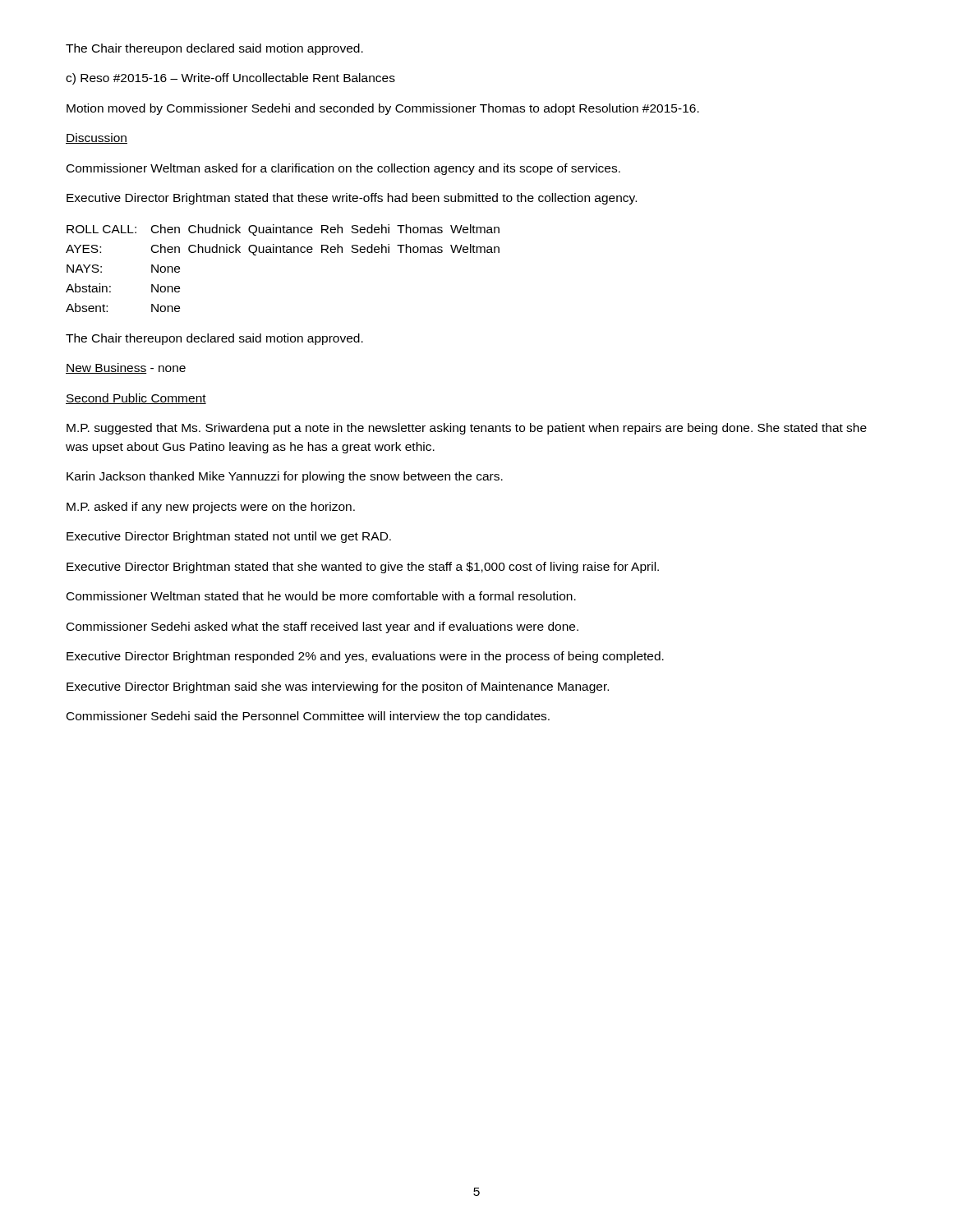
Task: Find the block starting "M.P. asked if any new projects"
Action: [211, 508]
